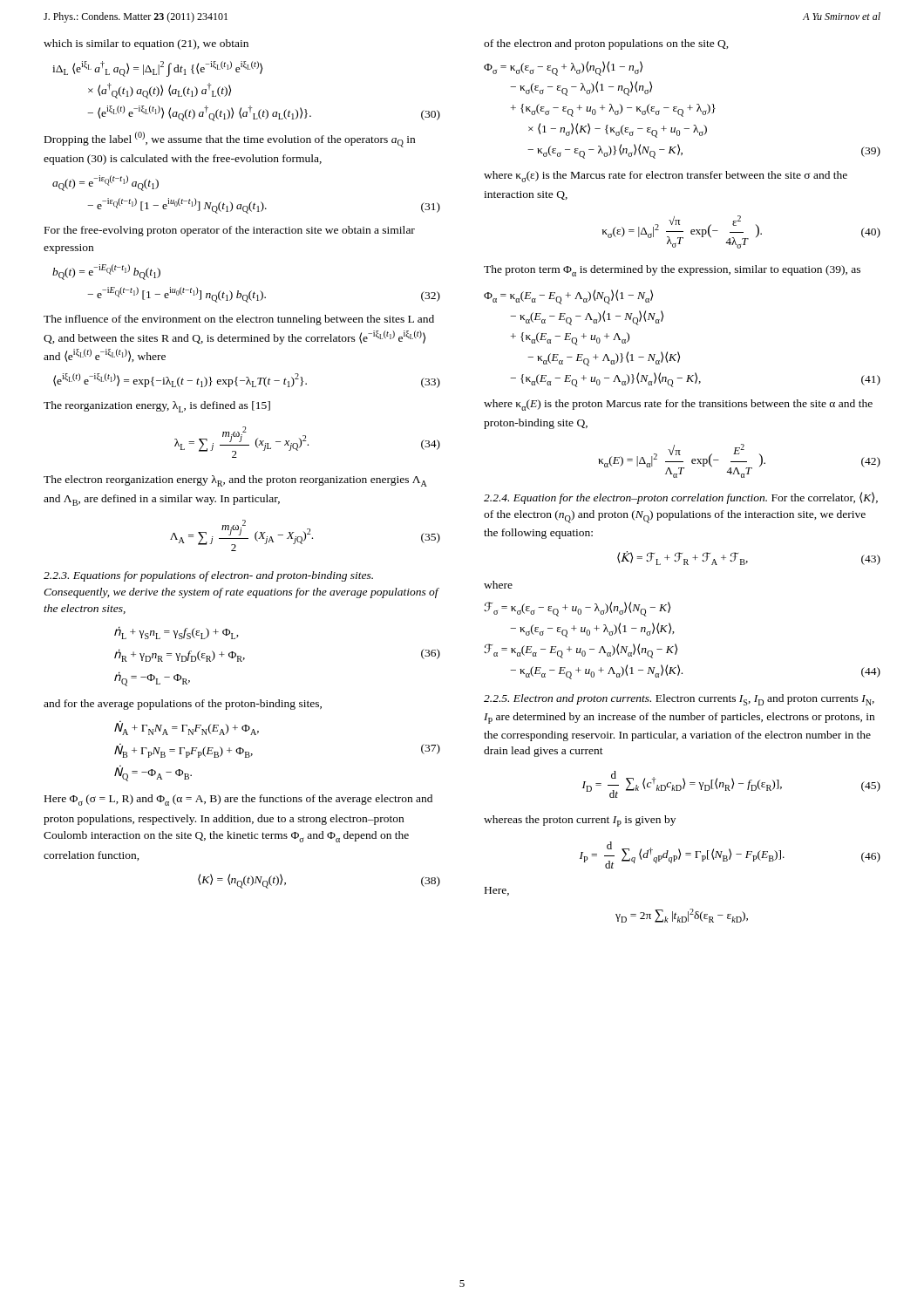The image size is (924, 1308).
Task: Find the formula containing "⟨K⟩ = ⟨nQ(t)NQ(t)⟩, (38)"
Action: (x=236, y=881)
